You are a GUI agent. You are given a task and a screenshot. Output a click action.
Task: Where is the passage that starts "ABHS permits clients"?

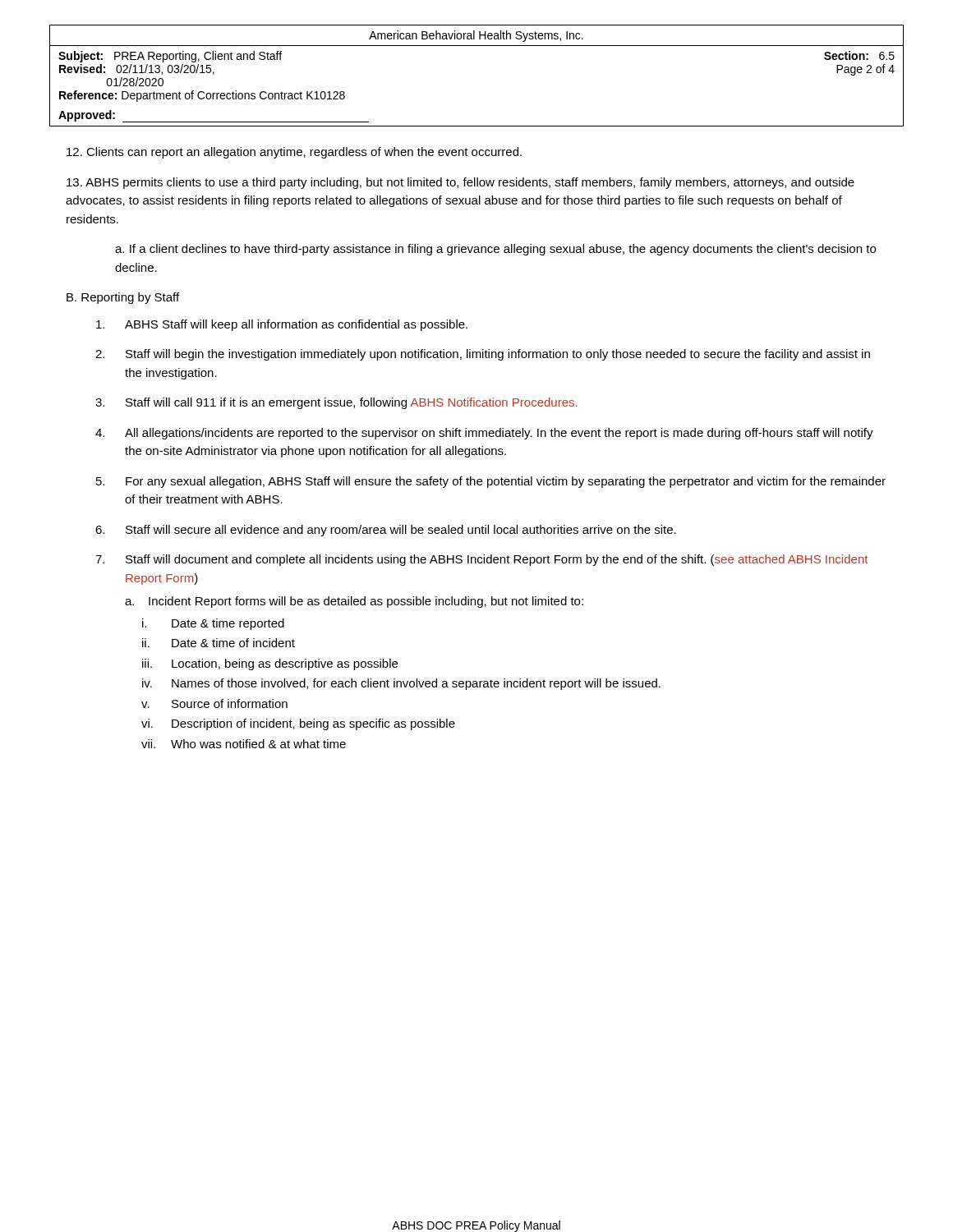pos(460,200)
